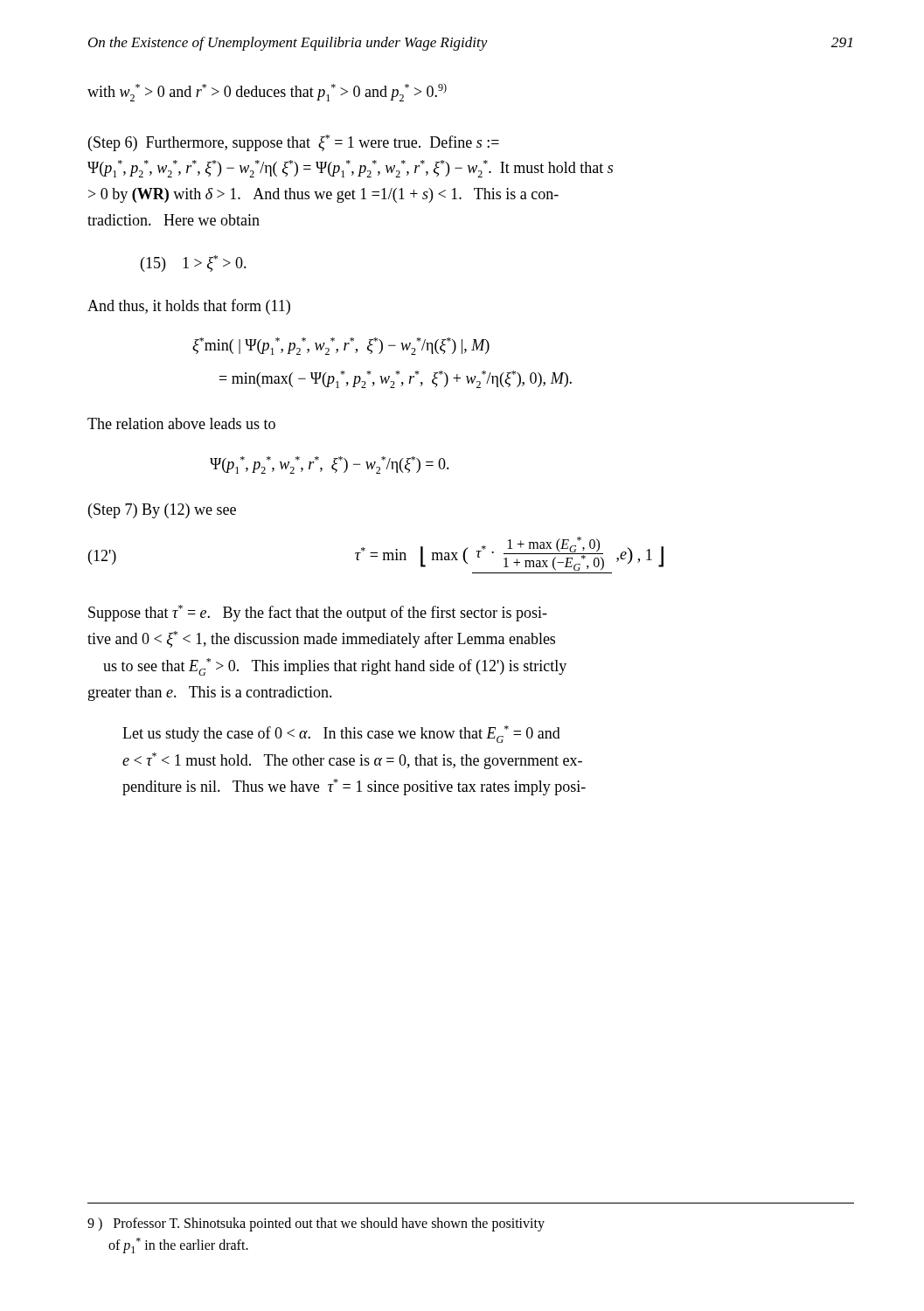
Task: Where is the passage that starts "Suppose that τ*"?
Action: 327,652
